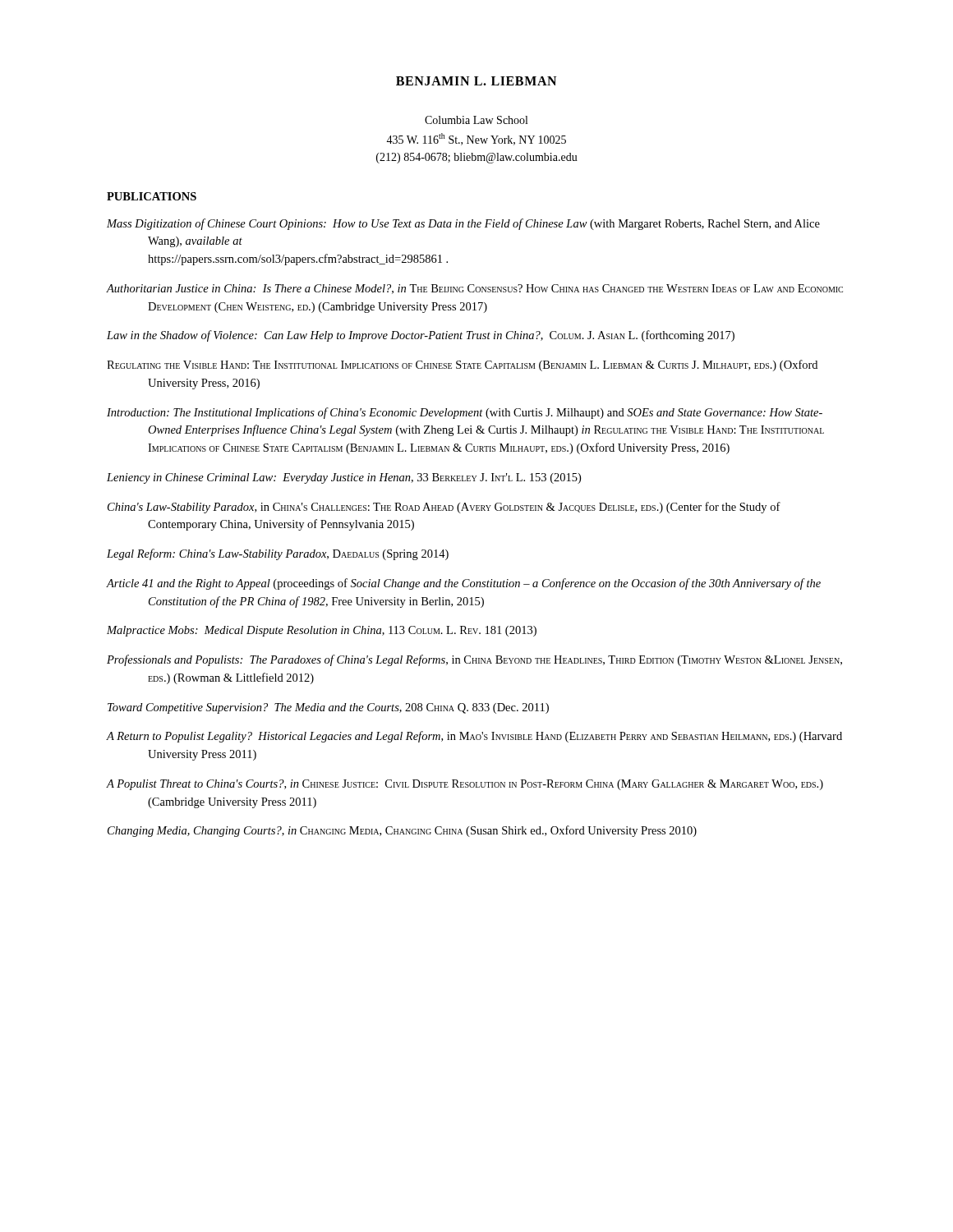Click on the region starting "Changing Media, Changing"
Screen dimensions: 1232x953
(402, 831)
